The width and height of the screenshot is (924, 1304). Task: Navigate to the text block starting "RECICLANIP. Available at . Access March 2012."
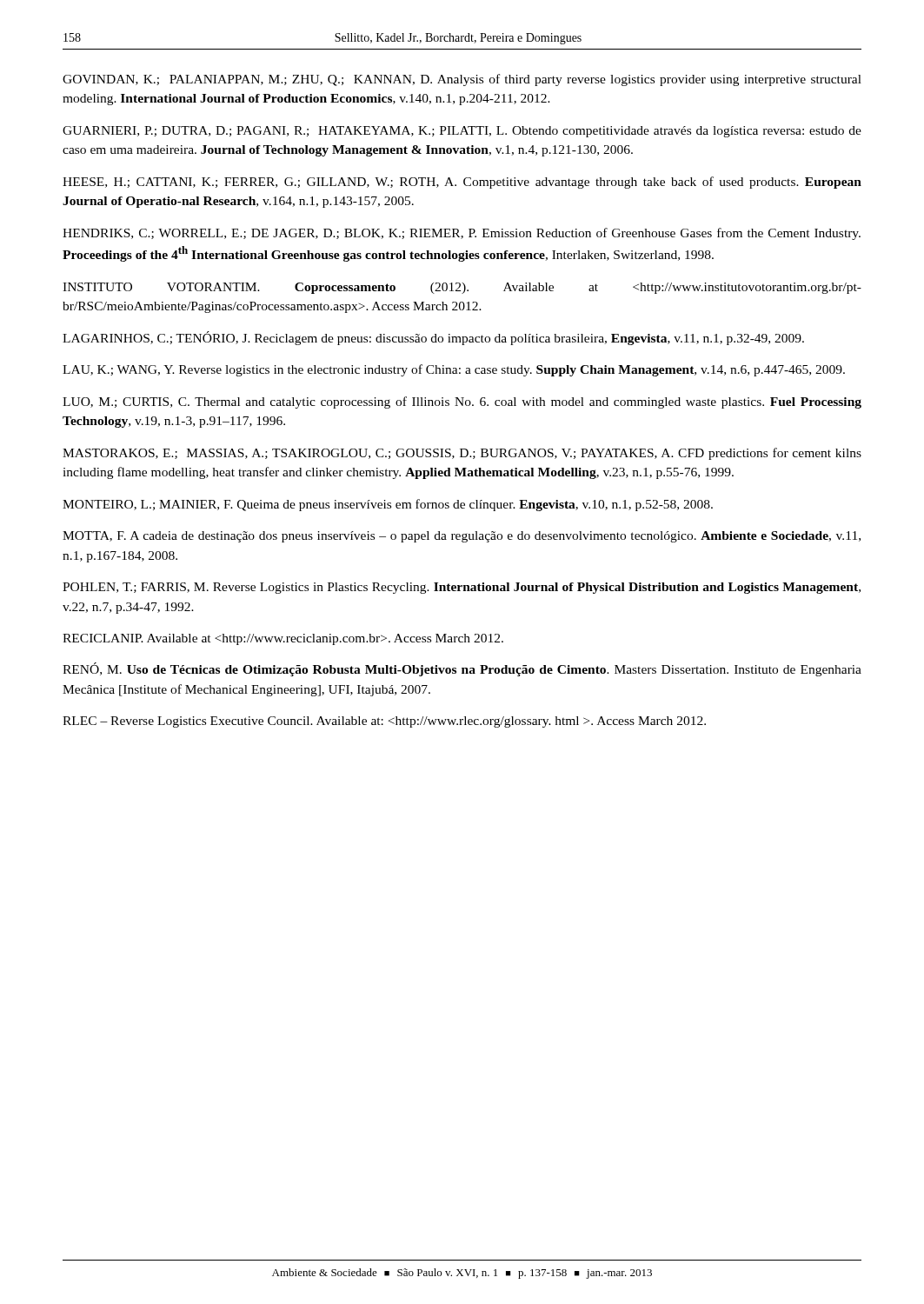[x=283, y=638]
